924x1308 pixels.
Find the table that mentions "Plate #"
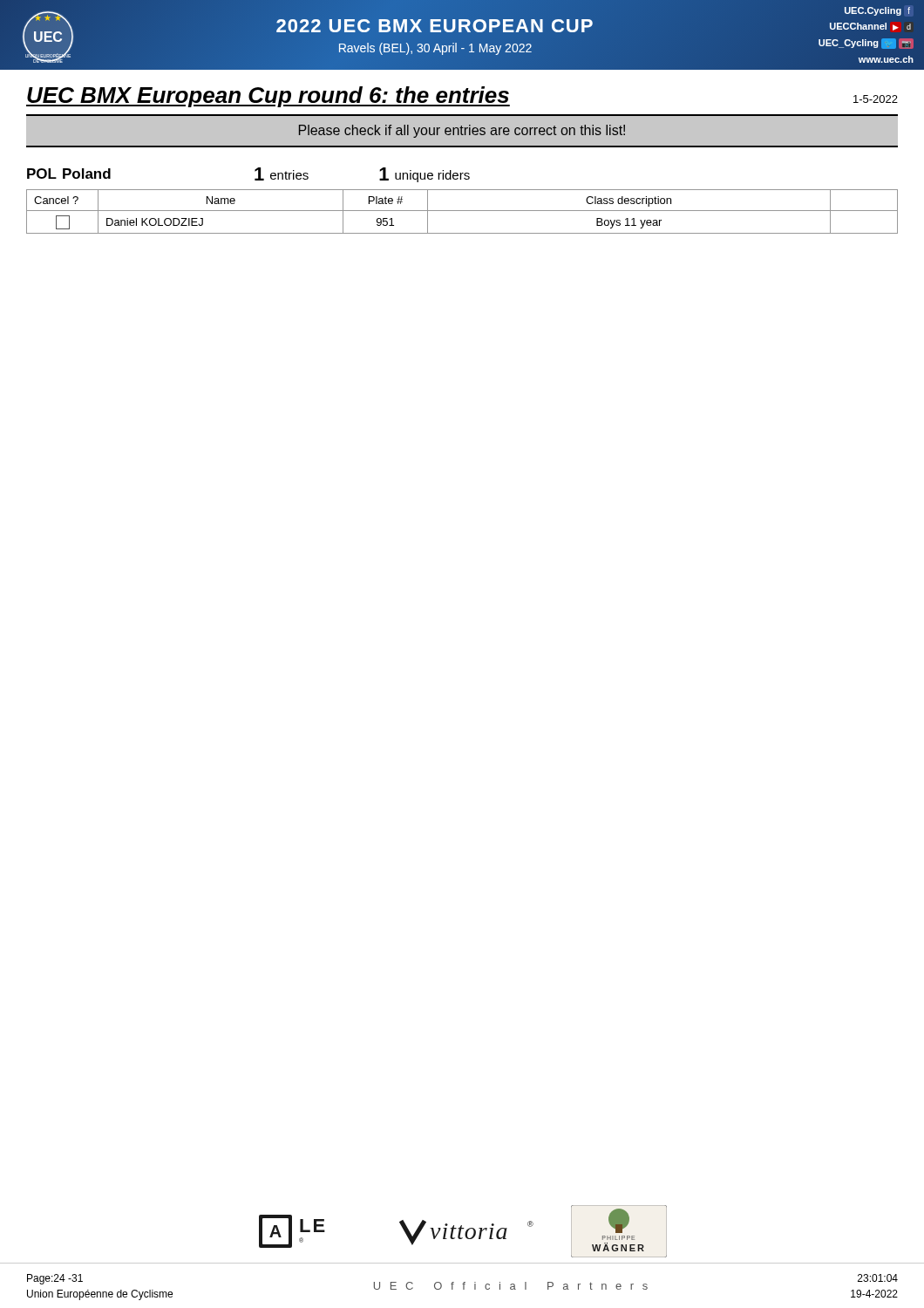[x=462, y=211]
